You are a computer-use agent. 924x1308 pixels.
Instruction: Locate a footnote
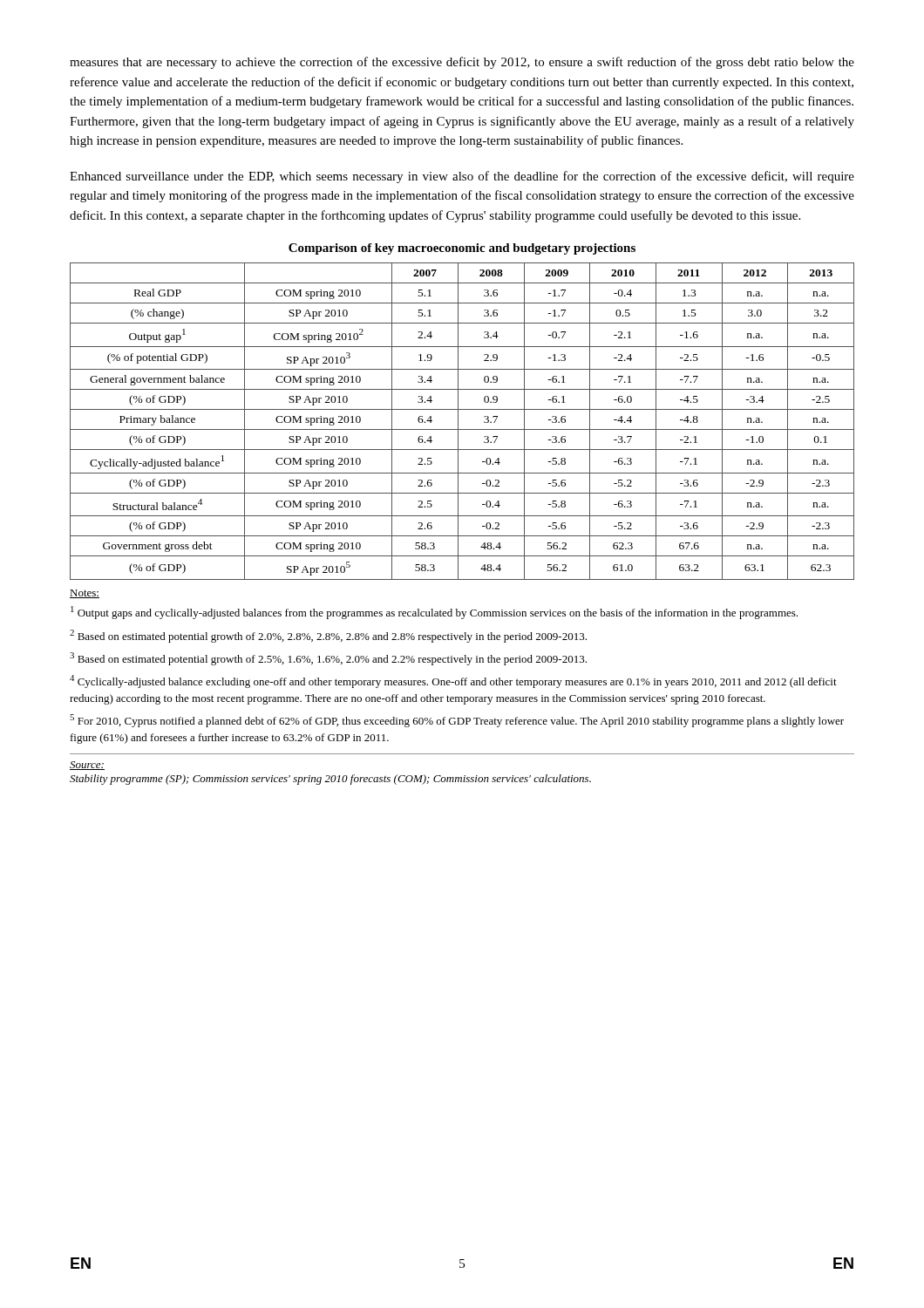tap(462, 666)
